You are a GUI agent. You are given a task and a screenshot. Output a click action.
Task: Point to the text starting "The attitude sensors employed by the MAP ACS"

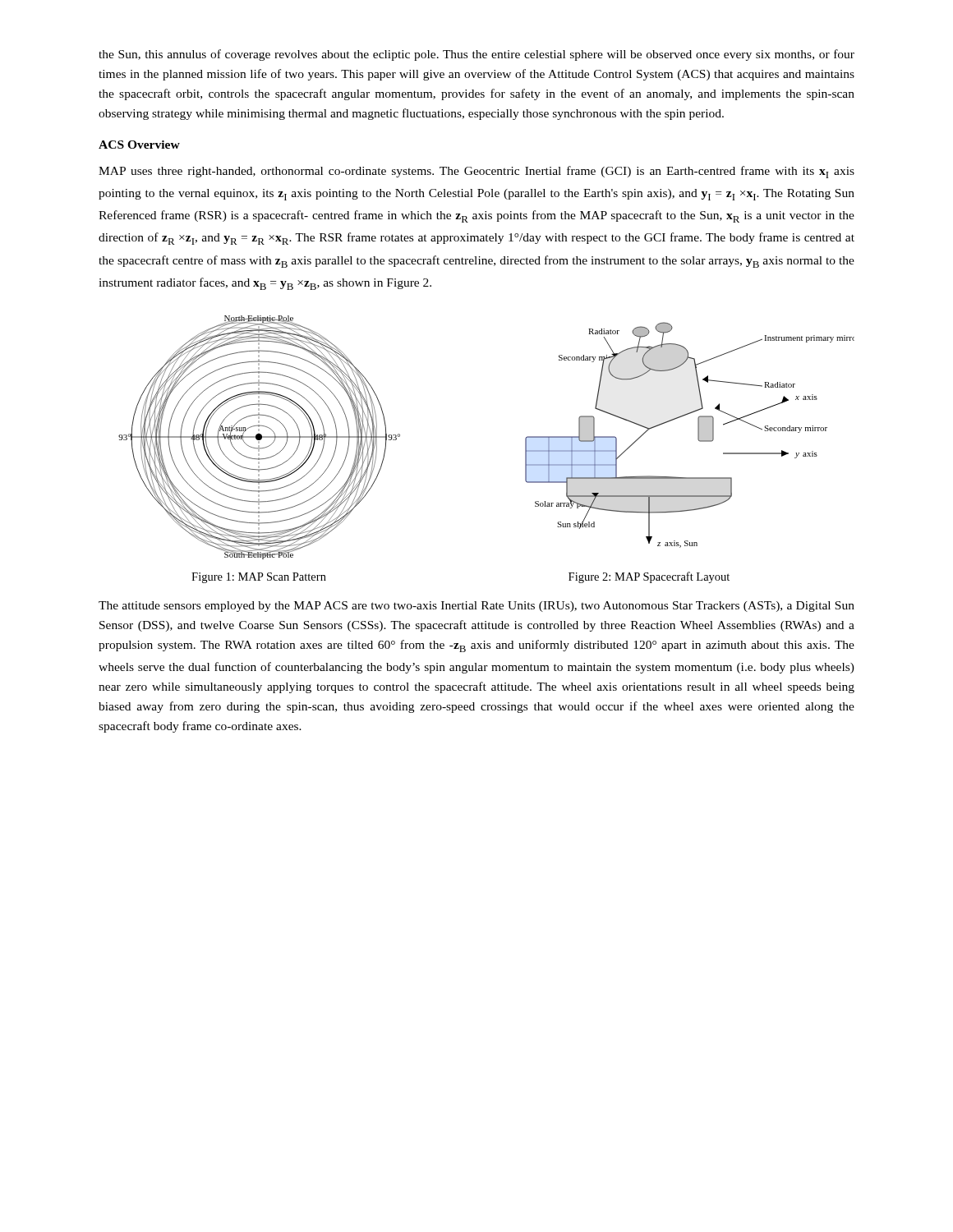[476, 666]
